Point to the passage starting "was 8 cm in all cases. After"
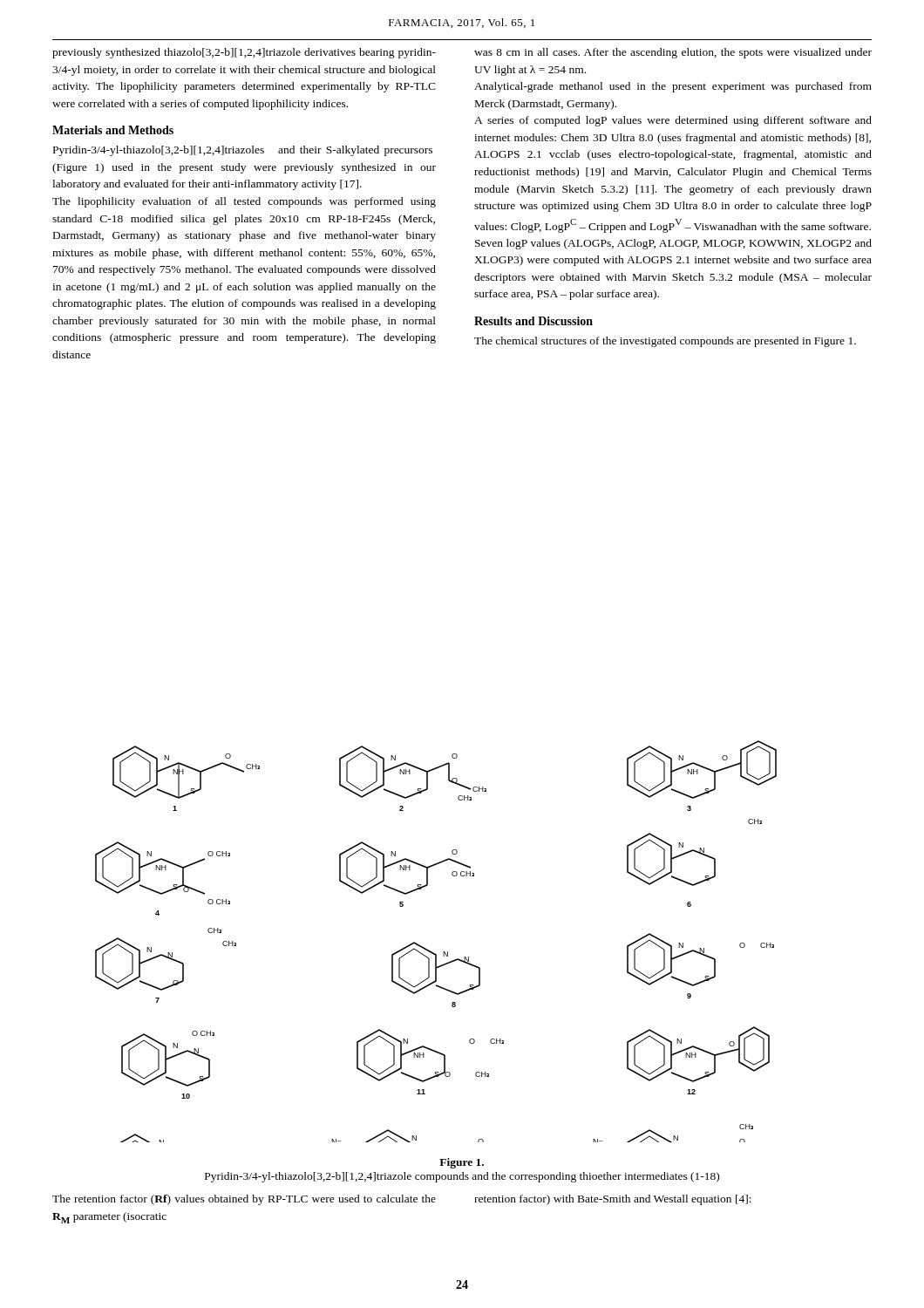The image size is (924, 1308). click(673, 173)
